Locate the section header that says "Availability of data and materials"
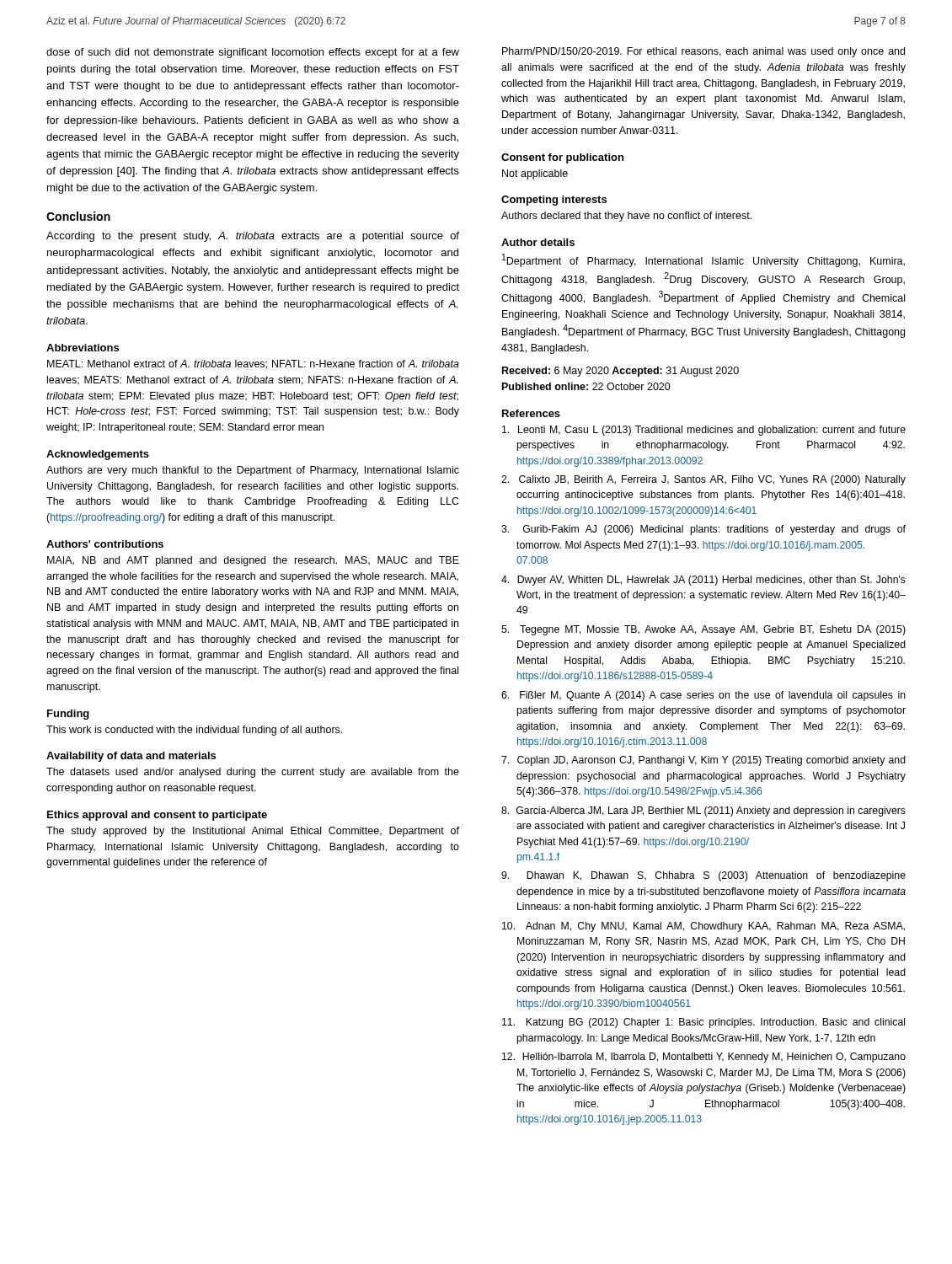Screen dimensions: 1264x952 click(131, 756)
